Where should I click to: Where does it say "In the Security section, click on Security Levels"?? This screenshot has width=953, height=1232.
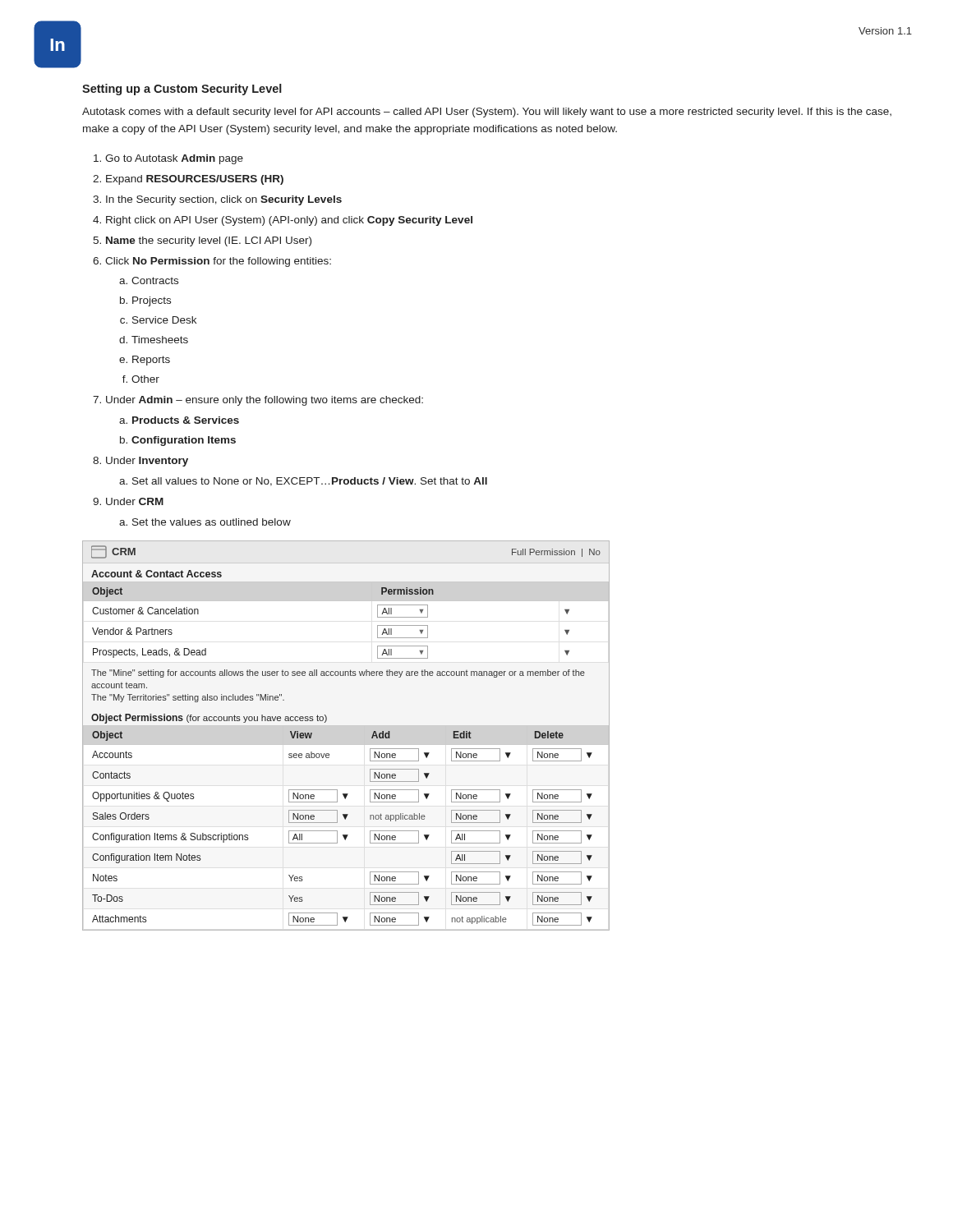[x=224, y=199]
